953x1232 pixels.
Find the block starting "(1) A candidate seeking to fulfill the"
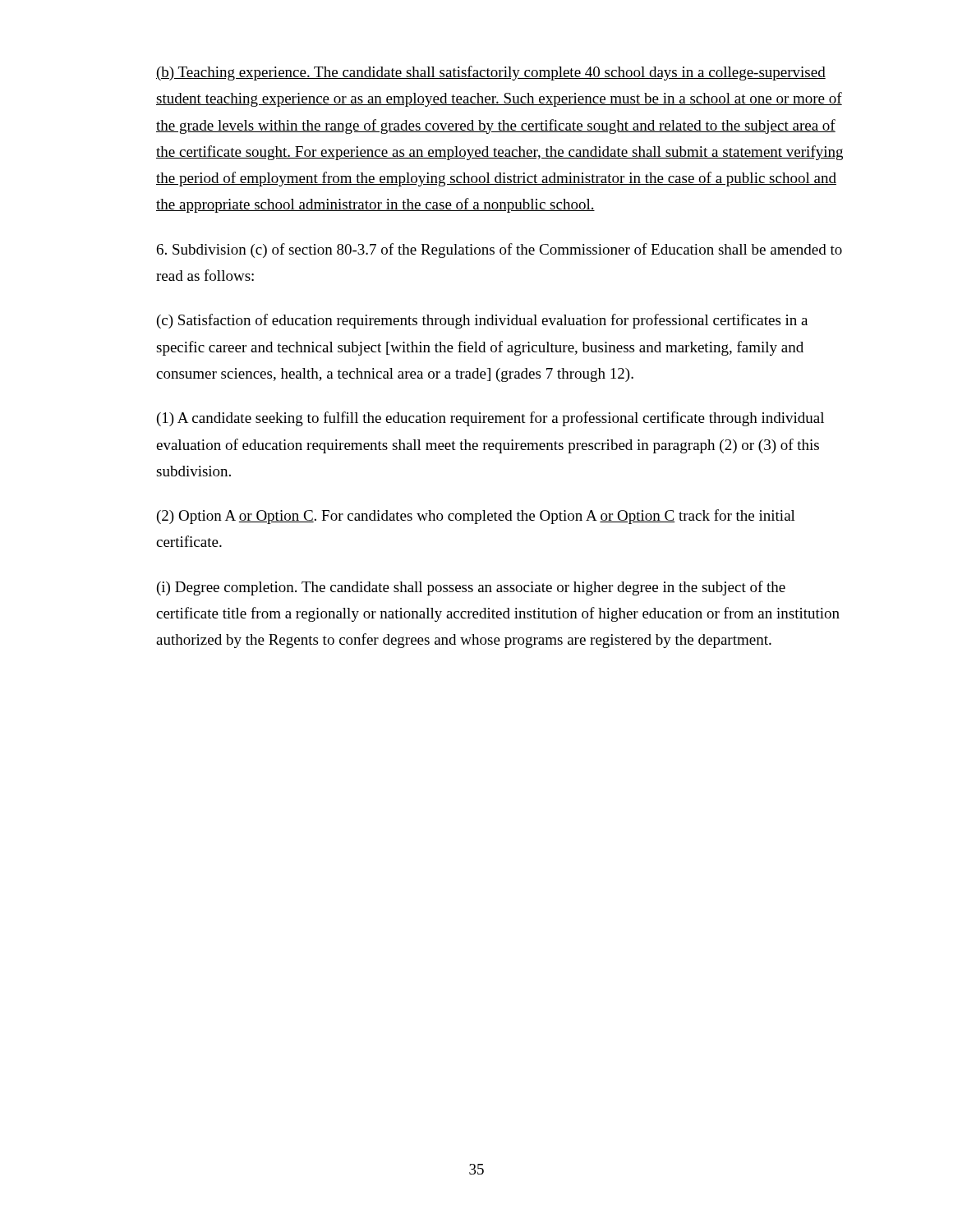(x=490, y=444)
